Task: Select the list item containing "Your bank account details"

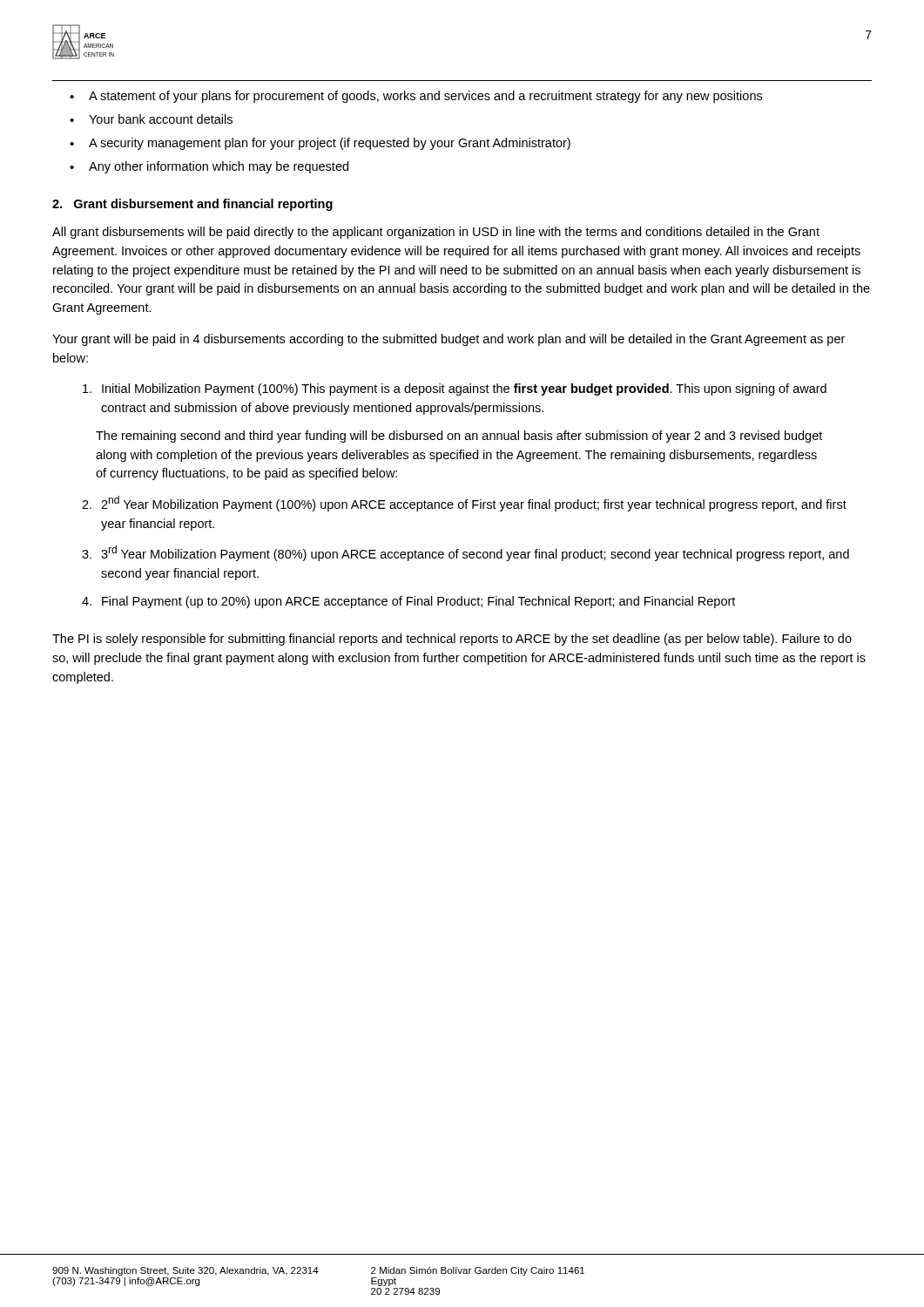Action: [161, 119]
